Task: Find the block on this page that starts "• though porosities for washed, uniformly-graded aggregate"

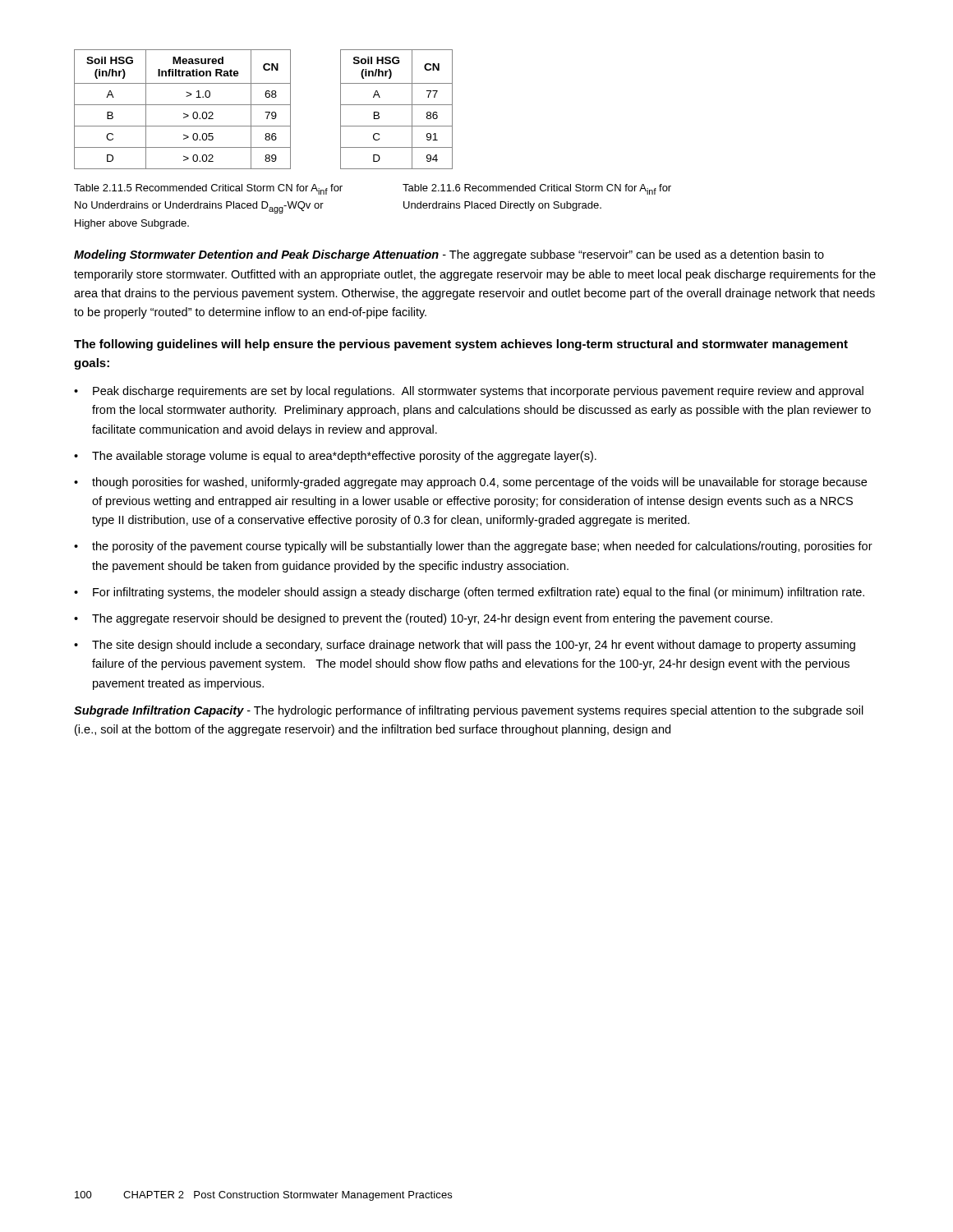Action: click(476, 502)
